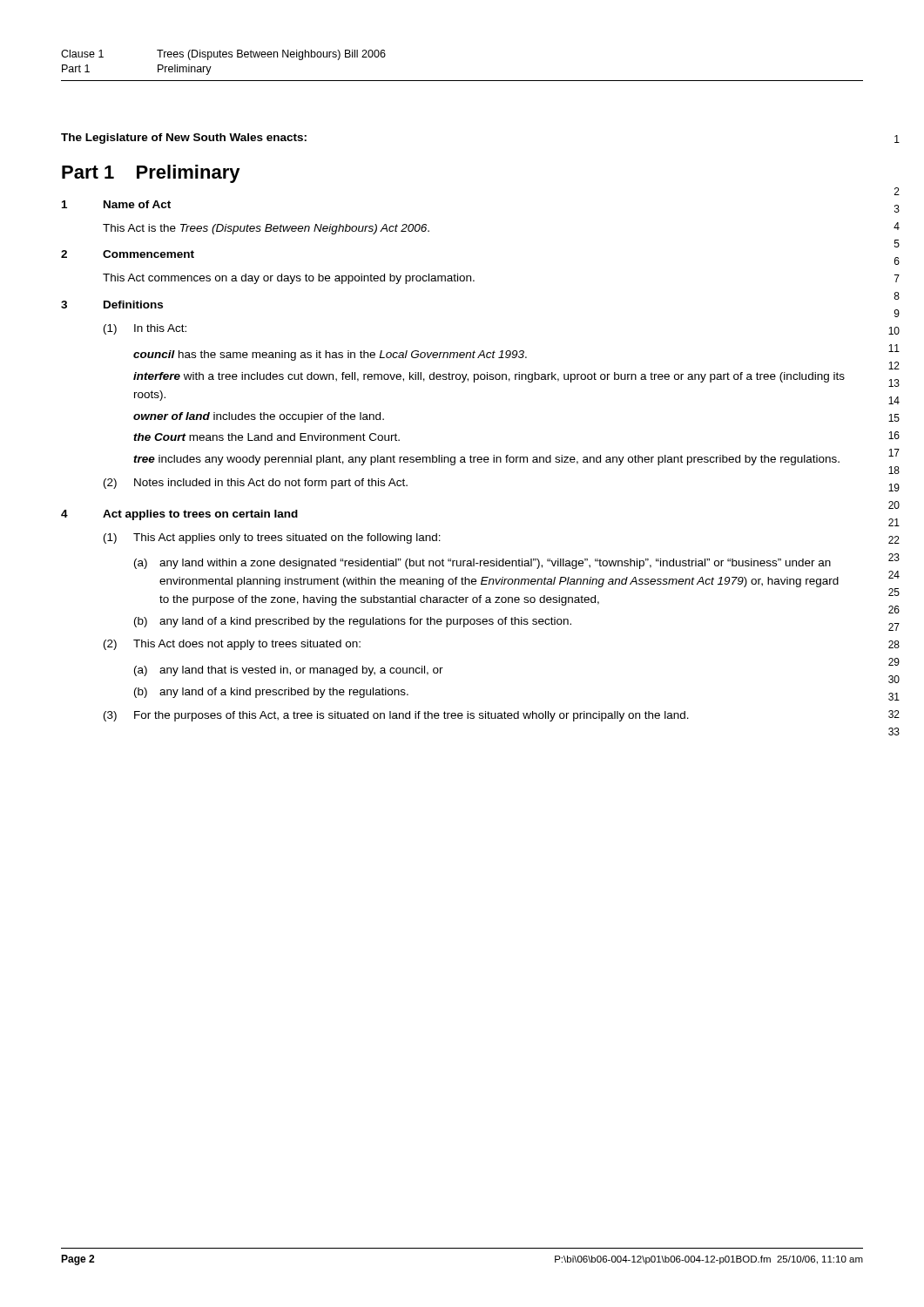
Task: Select the text starting "2 Commencement"
Action: (128, 254)
